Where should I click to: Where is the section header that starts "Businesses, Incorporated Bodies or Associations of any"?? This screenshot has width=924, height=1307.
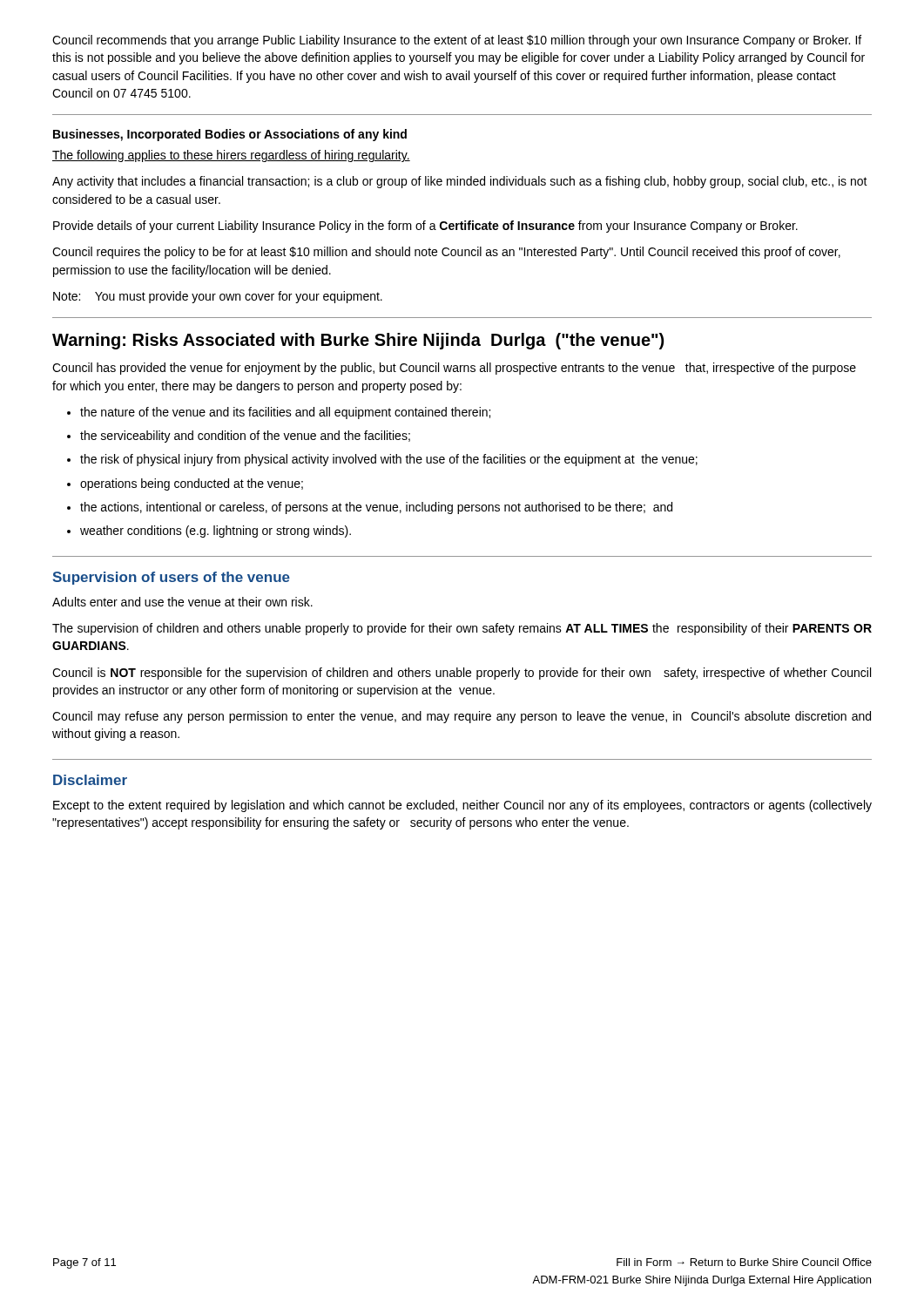point(230,134)
